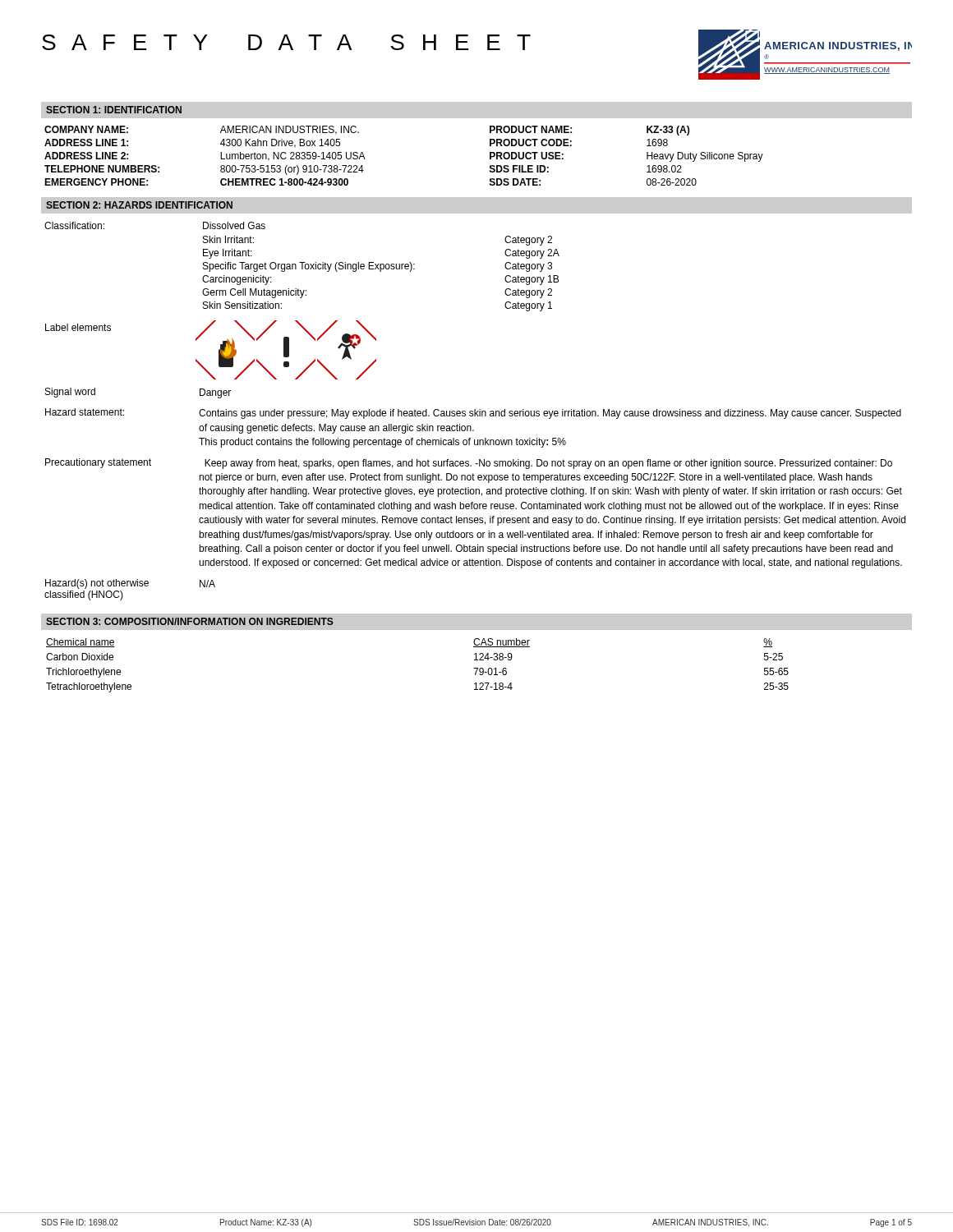Screen dimensions: 1232x953
Task: Locate the title containing "S A F E T Y D A"
Action: pyautogui.click(x=288, y=43)
